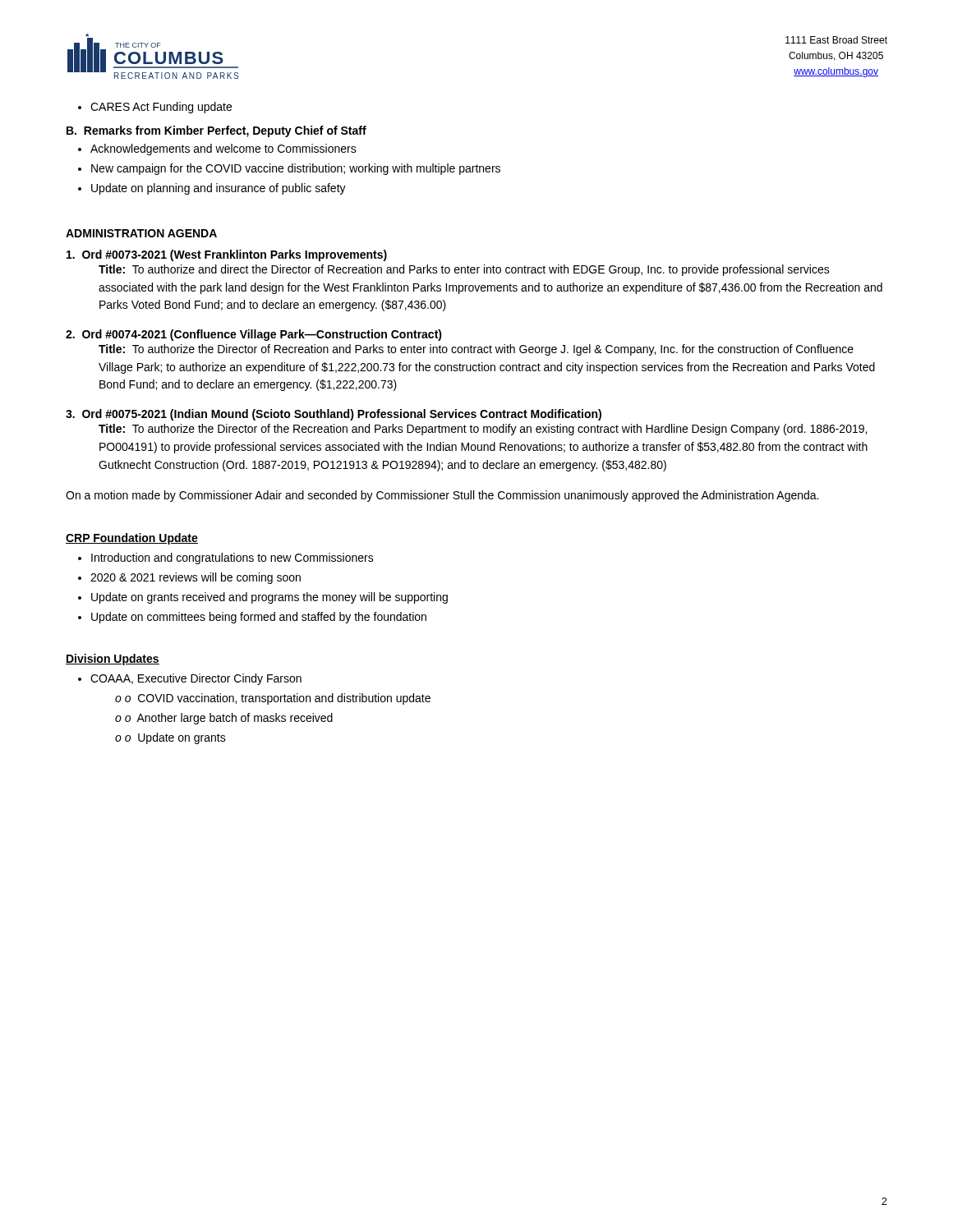Select the list item that reads "New campaign for the COVID vaccine distribution;"
This screenshot has height=1232, width=953.
tap(476, 169)
